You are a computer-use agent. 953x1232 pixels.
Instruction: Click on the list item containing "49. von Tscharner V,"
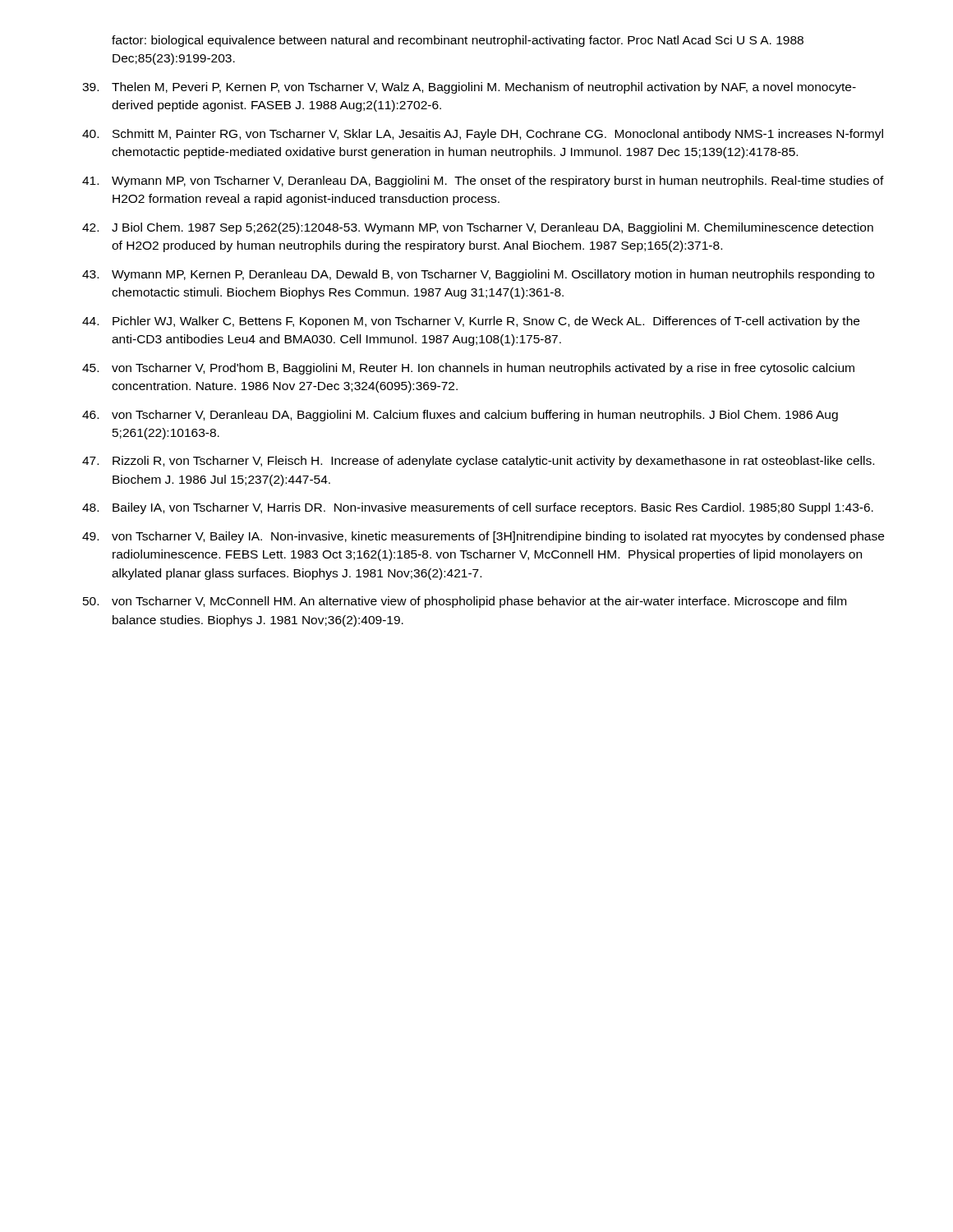click(x=485, y=555)
